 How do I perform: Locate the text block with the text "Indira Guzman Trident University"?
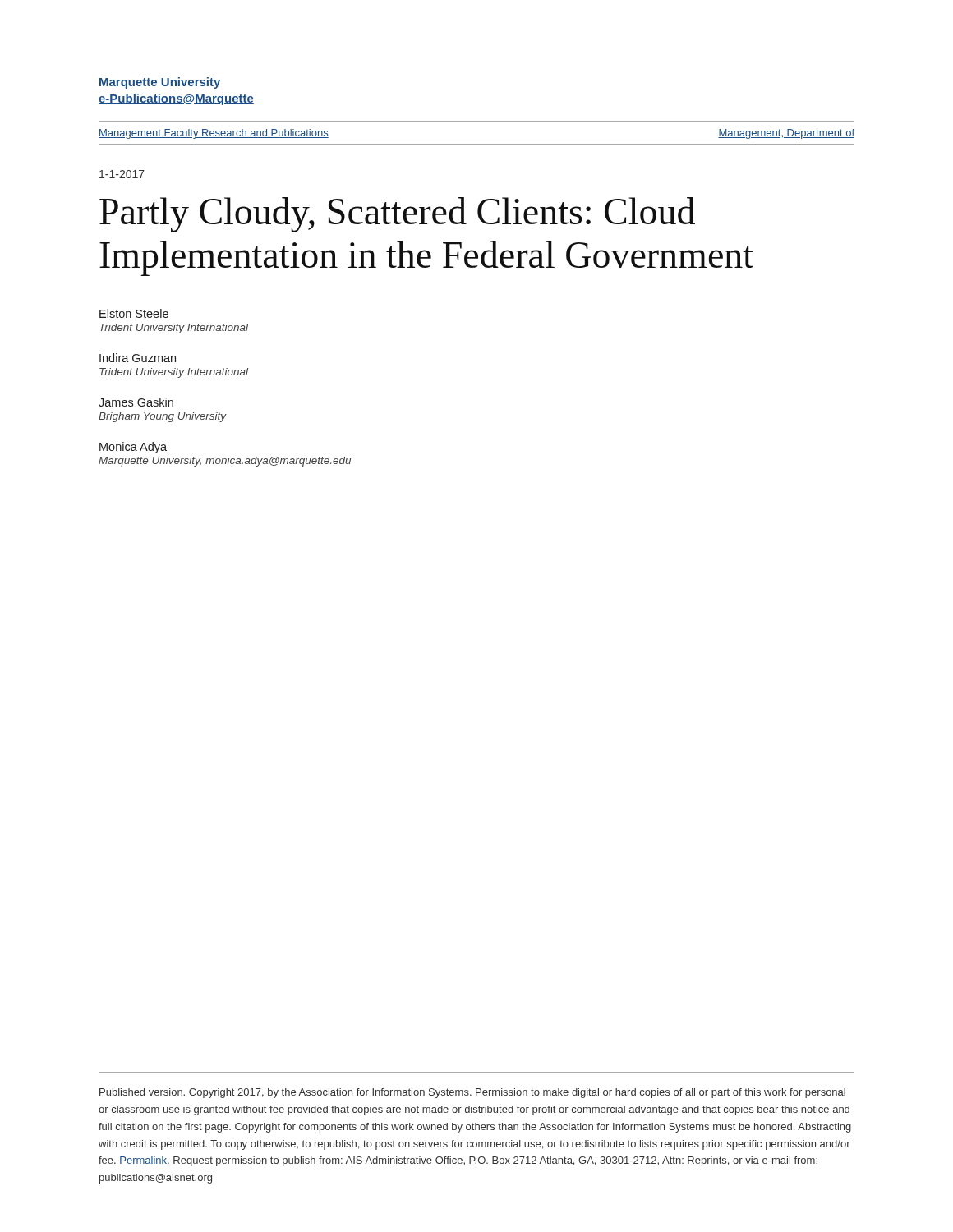[138, 358]
